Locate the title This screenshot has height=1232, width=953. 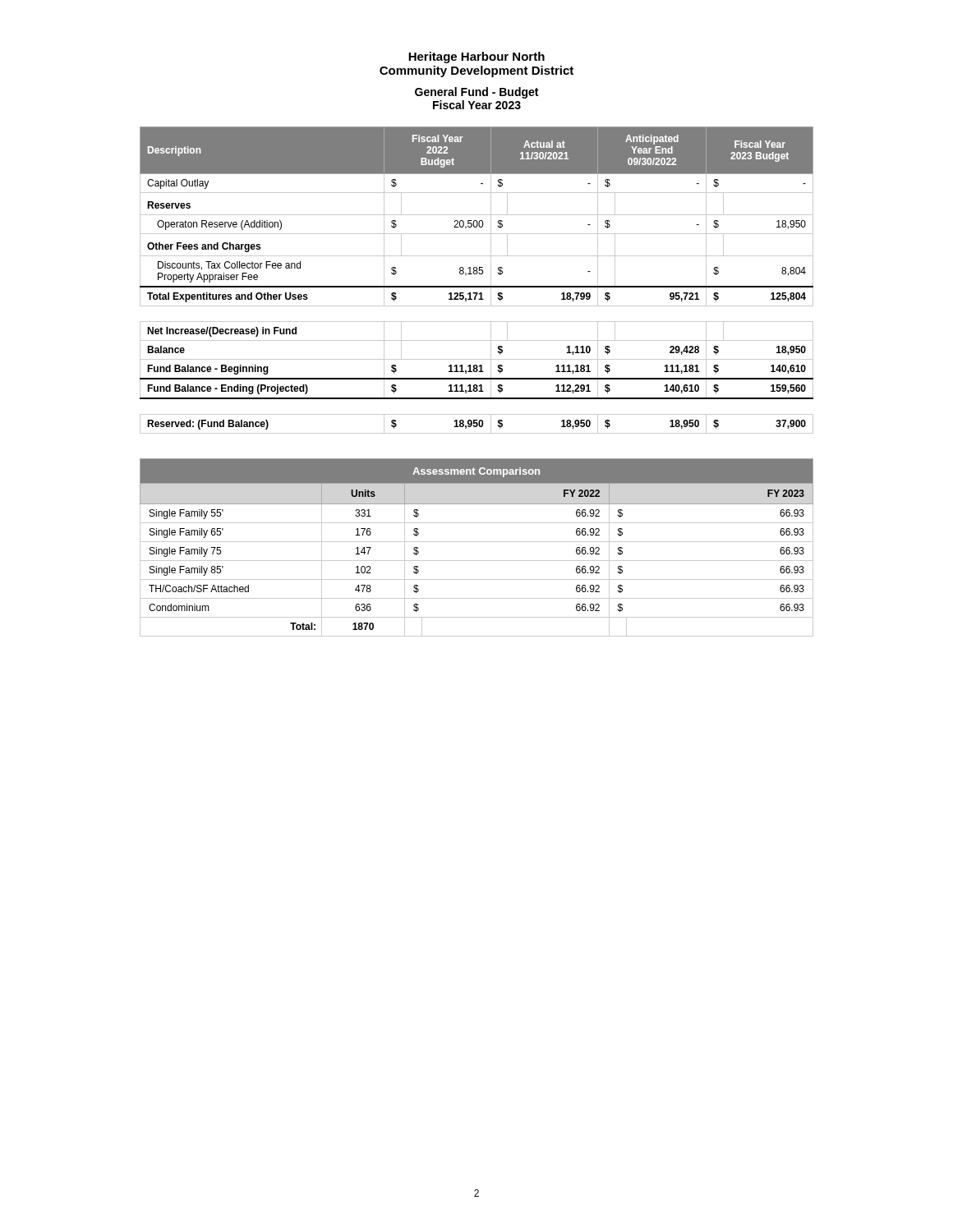point(476,63)
